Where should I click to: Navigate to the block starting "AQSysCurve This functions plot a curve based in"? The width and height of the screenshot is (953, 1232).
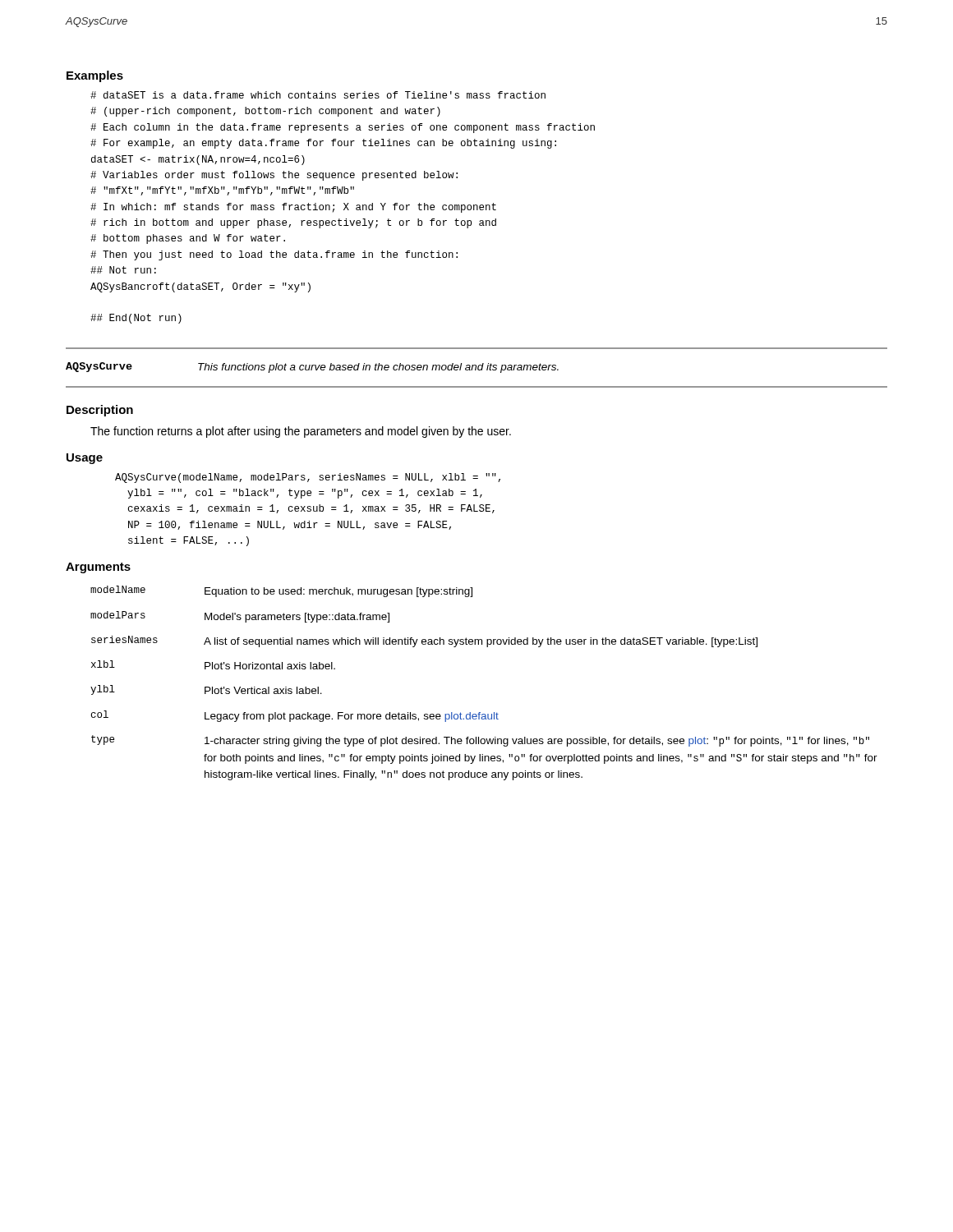[x=476, y=367]
